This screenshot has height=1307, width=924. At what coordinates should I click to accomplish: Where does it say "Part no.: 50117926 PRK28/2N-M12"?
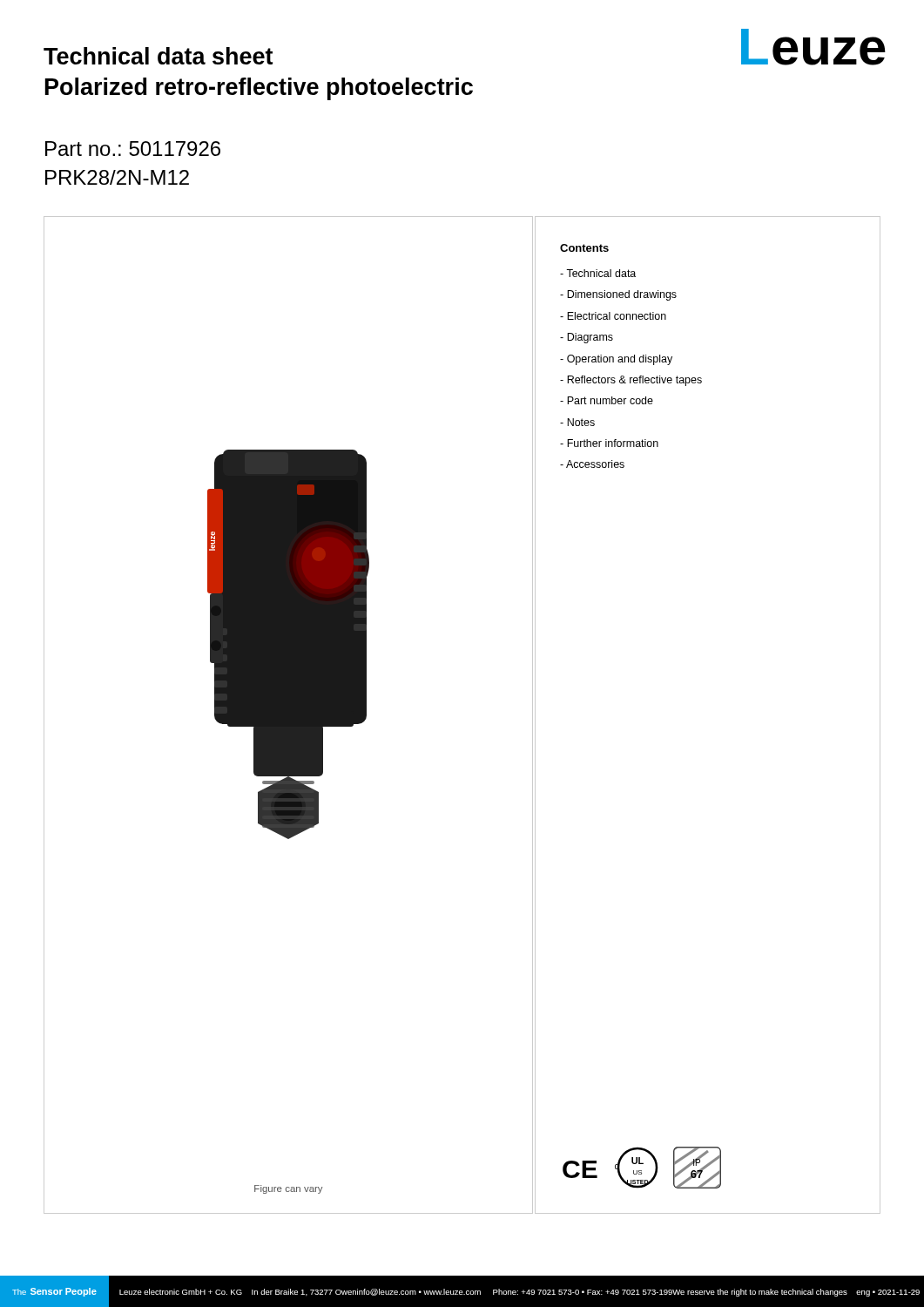(x=132, y=163)
